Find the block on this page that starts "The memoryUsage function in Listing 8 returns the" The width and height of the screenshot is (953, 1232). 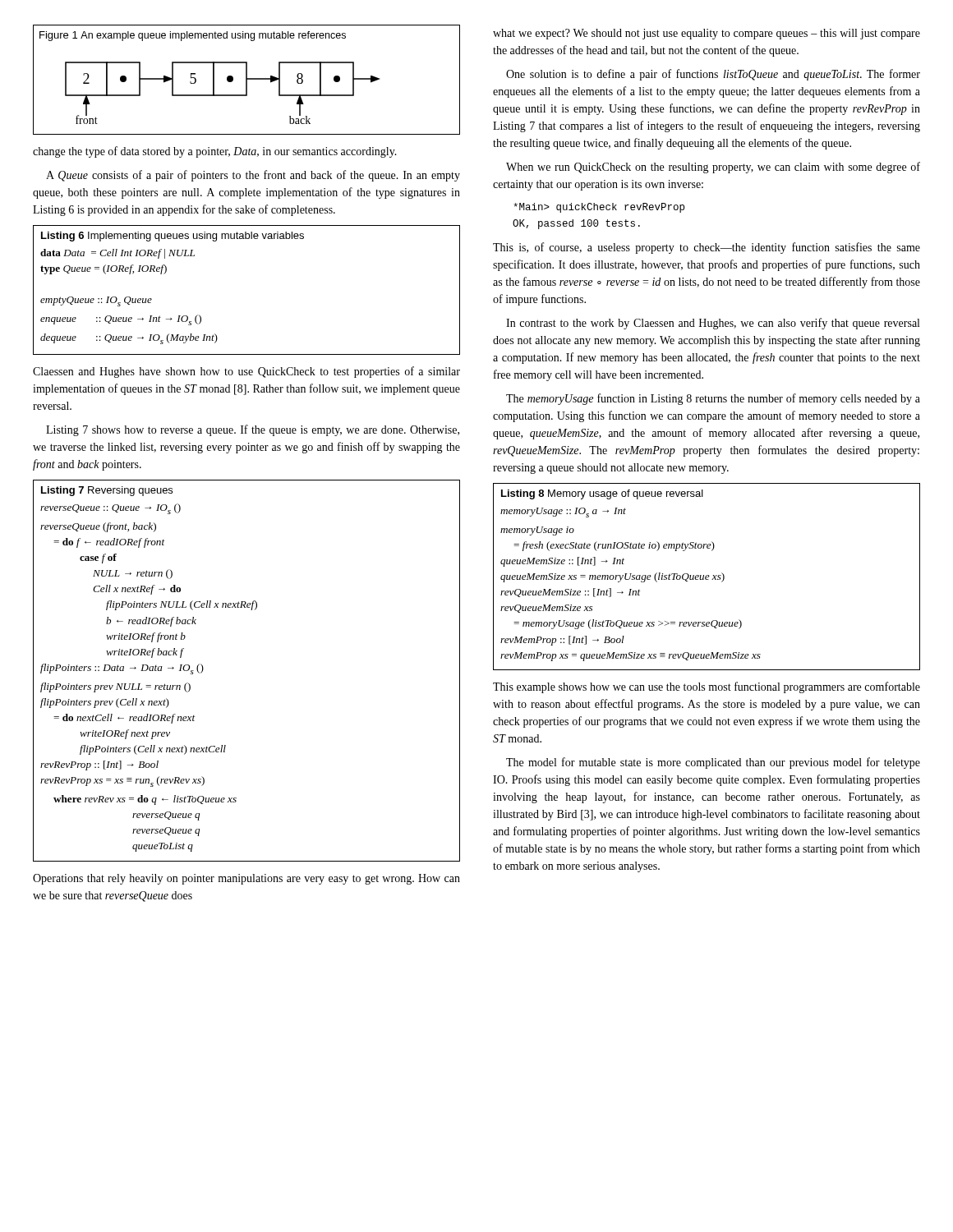(707, 433)
